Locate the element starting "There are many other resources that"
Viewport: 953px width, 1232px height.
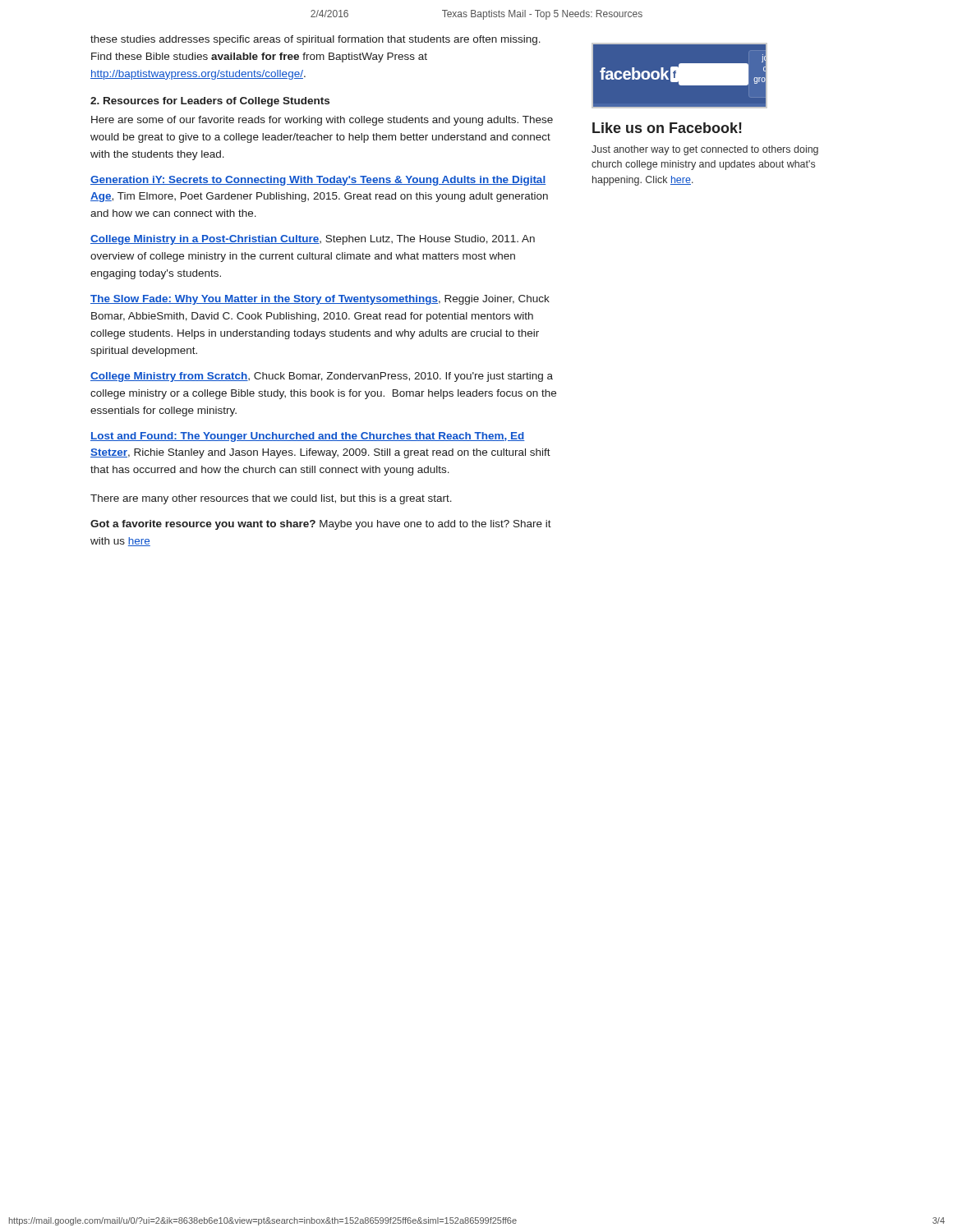tap(324, 499)
